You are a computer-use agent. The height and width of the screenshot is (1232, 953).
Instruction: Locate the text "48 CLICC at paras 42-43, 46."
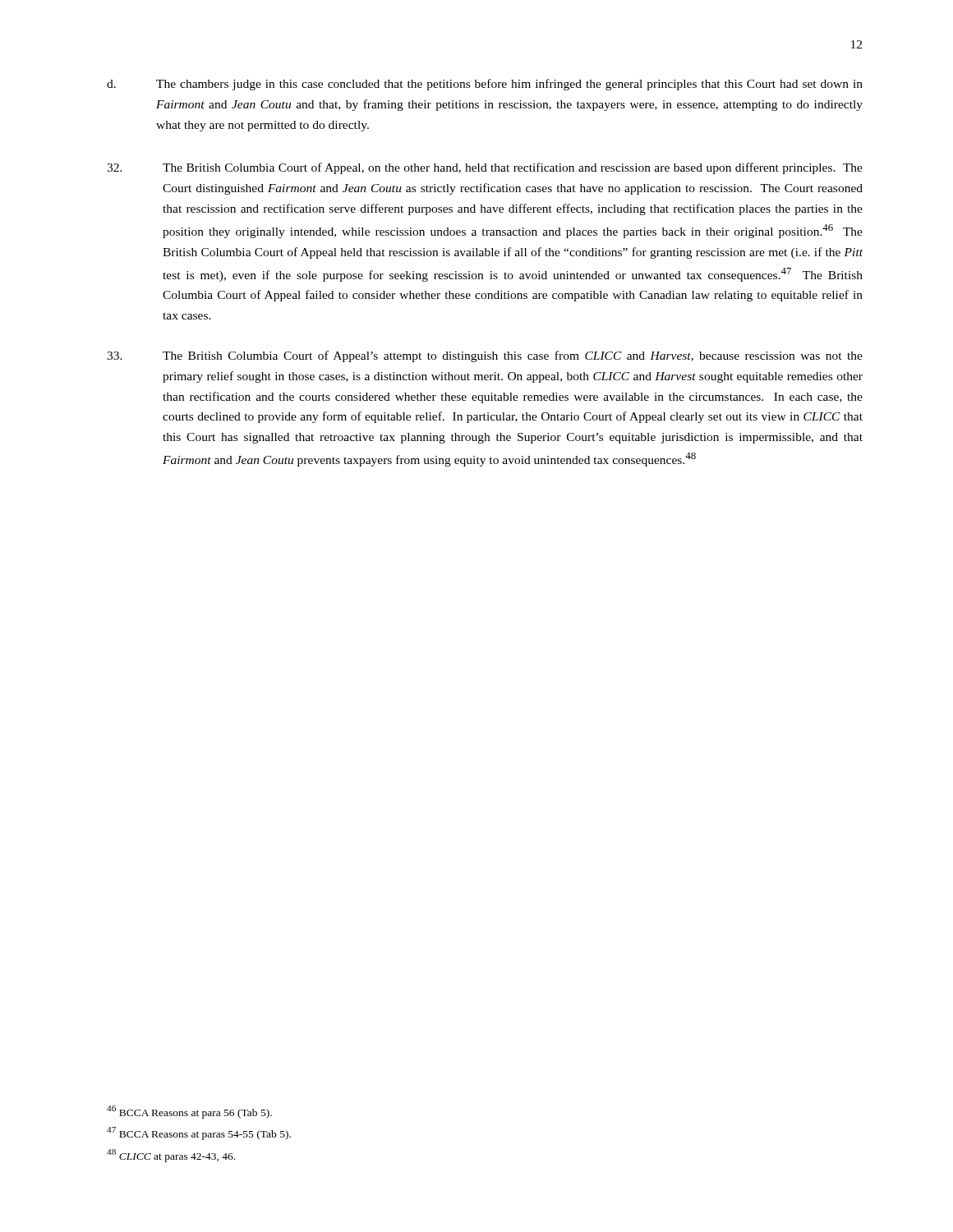pyautogui.click(x=171, y=1154)
